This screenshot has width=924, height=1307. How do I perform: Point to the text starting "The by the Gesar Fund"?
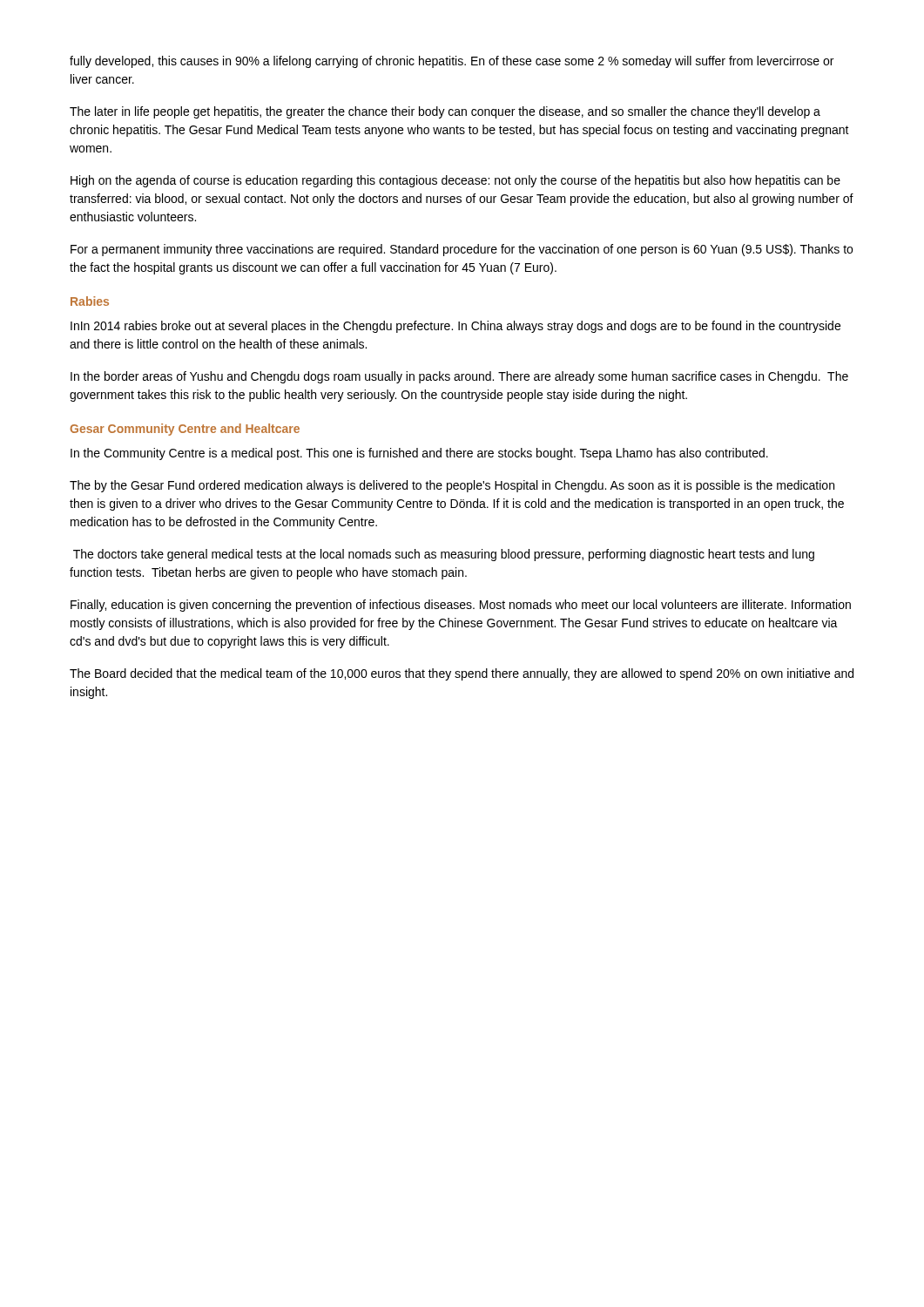(x=457, y=504)
